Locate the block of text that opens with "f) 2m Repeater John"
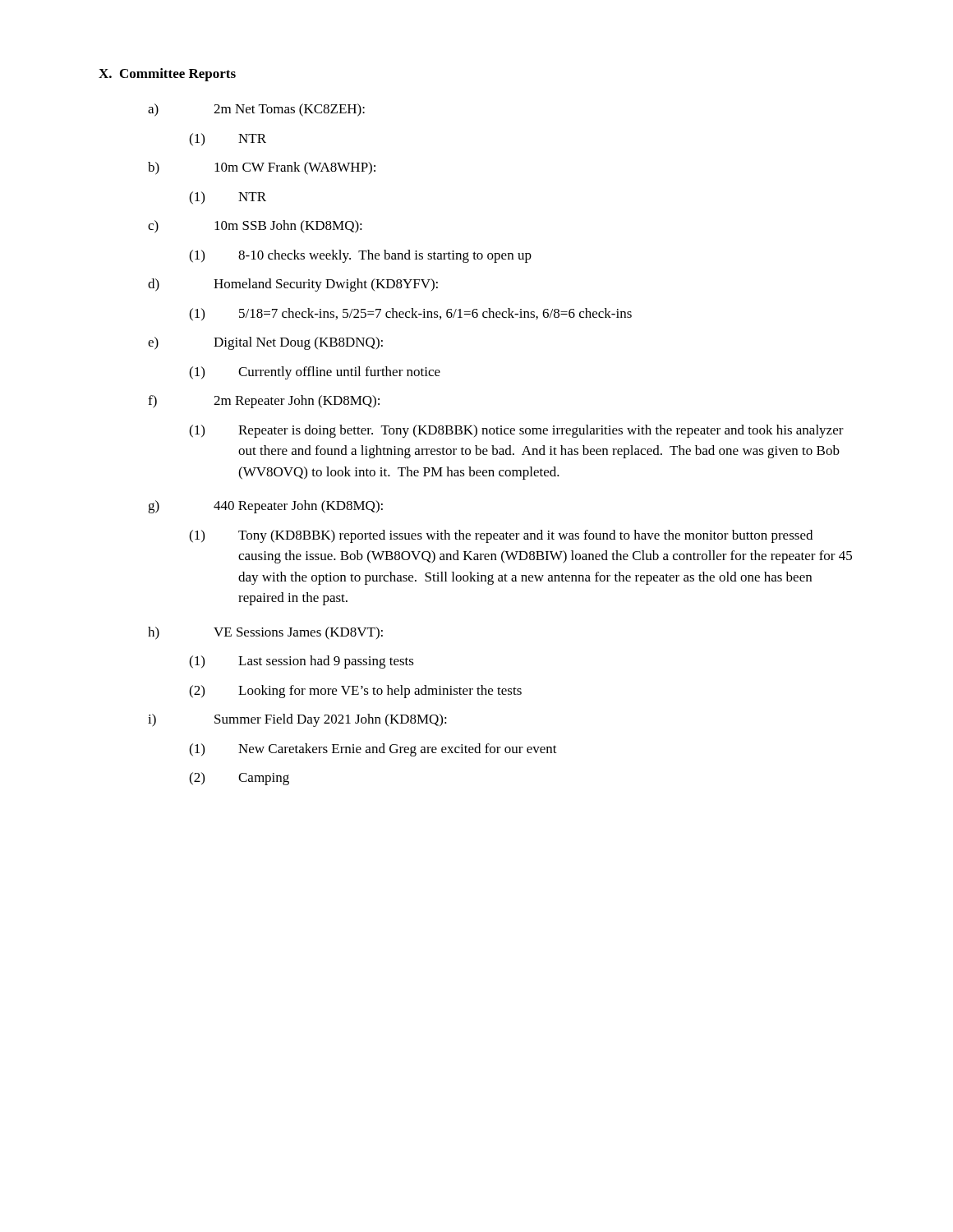Viewport: 953px width, 1232px height. pos(264,402)
